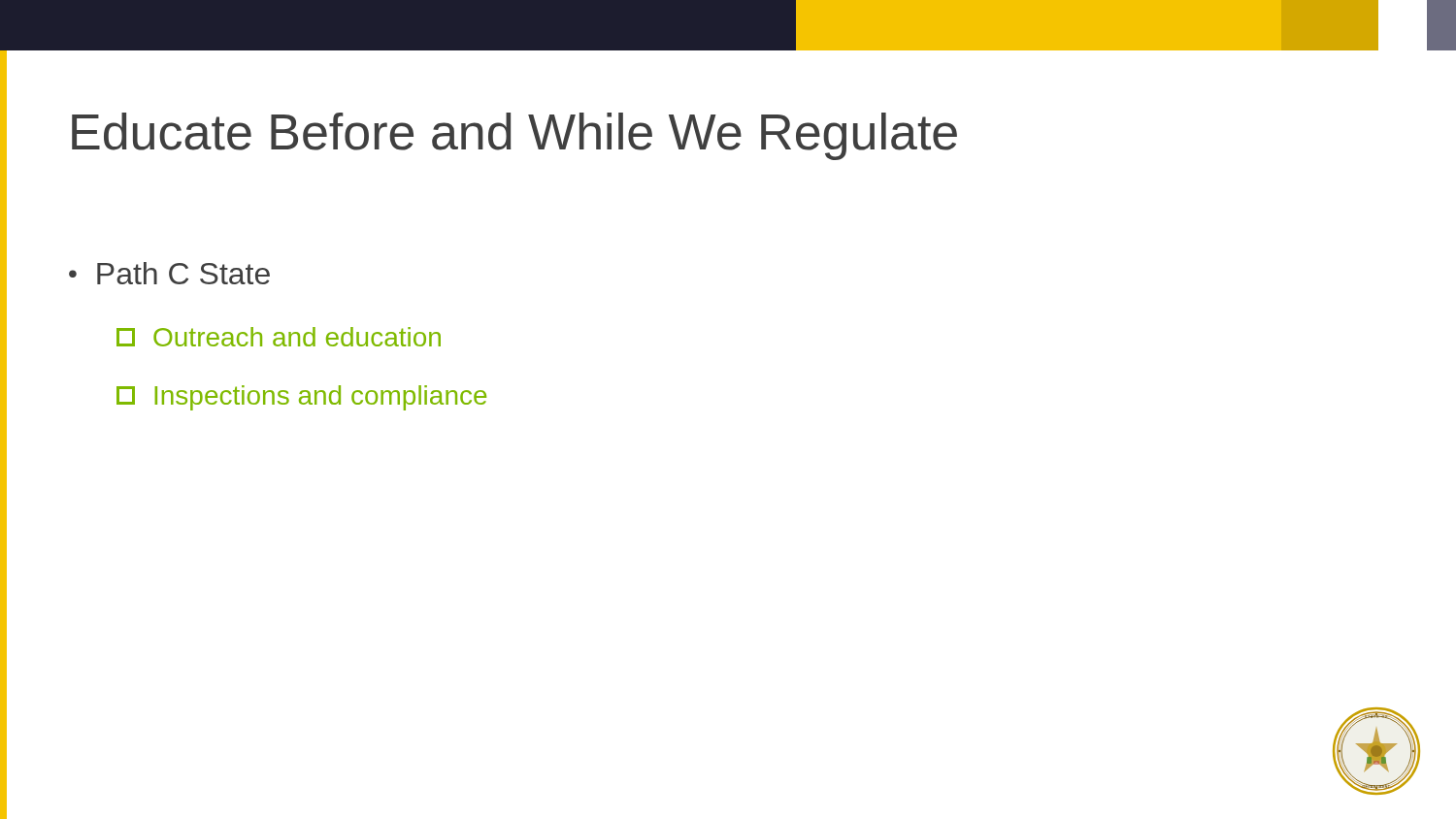Navigate to the text block starting "Educate Before and While We Regulate"
The height and width of the screenshot is (819, 1456).
pyautogui.click(x=514, y=132)
